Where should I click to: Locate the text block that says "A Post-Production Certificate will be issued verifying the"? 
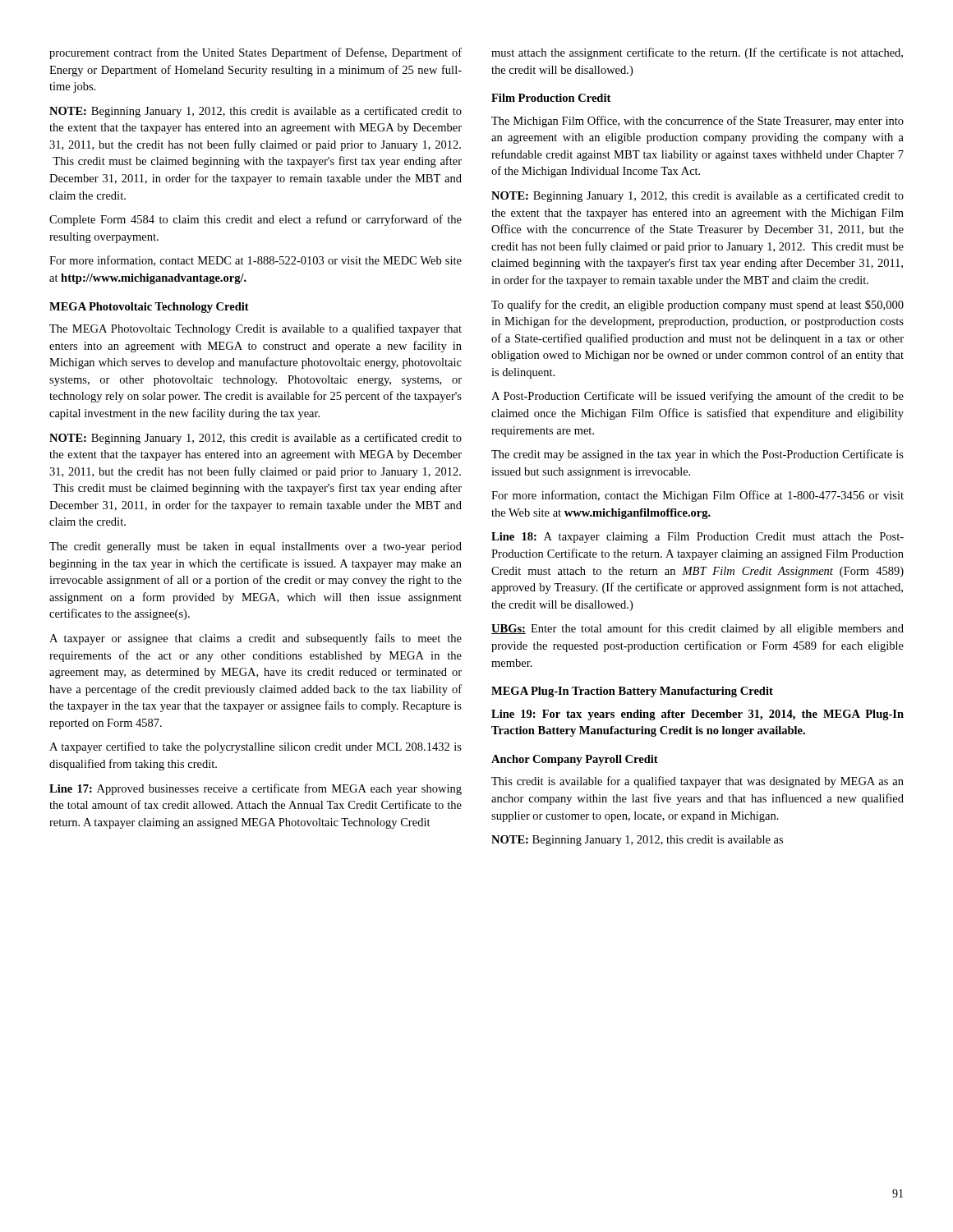point(698,413)
